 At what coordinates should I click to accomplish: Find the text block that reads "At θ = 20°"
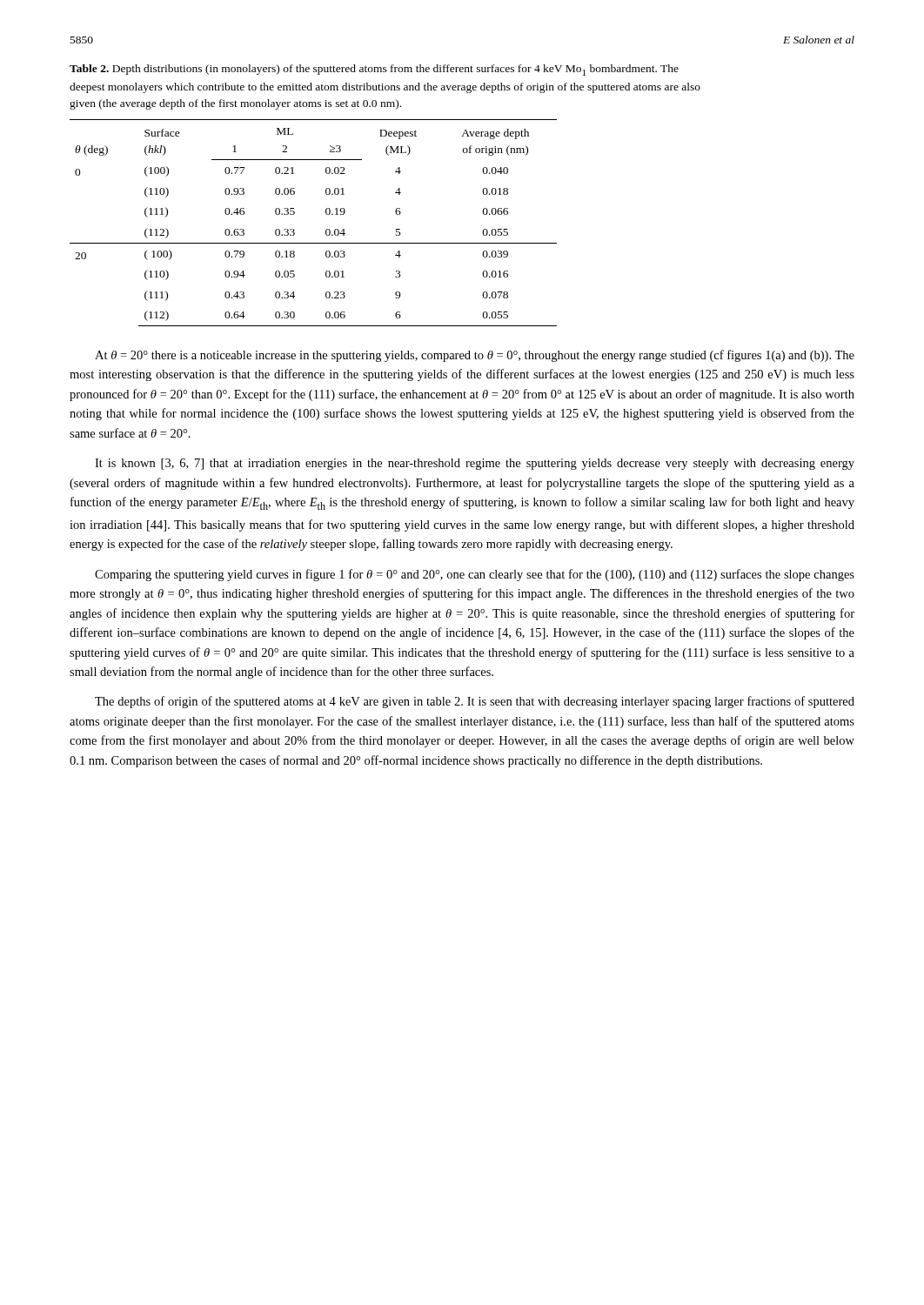(462, 394)
